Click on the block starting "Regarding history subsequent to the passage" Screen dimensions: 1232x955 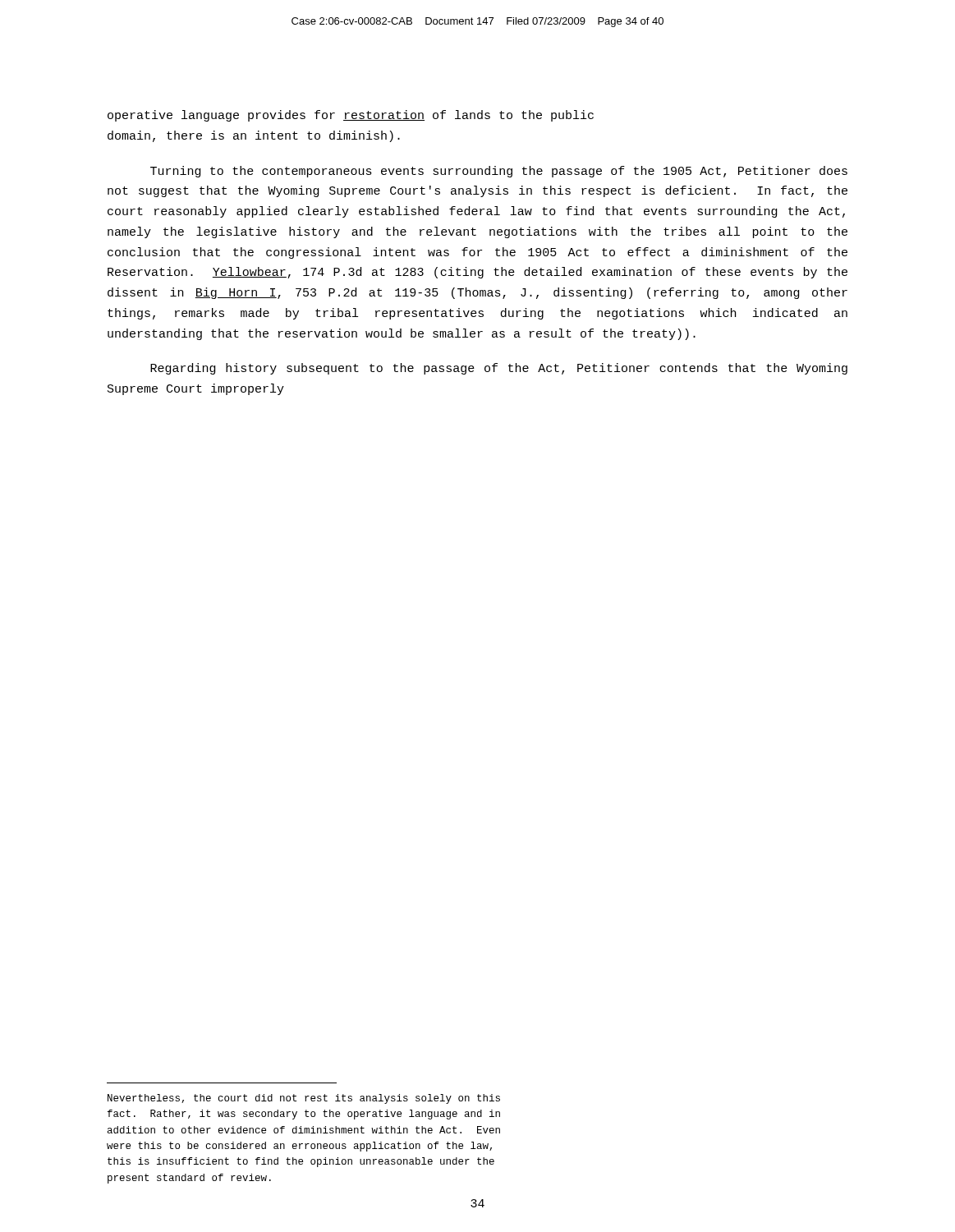[478, 380]
